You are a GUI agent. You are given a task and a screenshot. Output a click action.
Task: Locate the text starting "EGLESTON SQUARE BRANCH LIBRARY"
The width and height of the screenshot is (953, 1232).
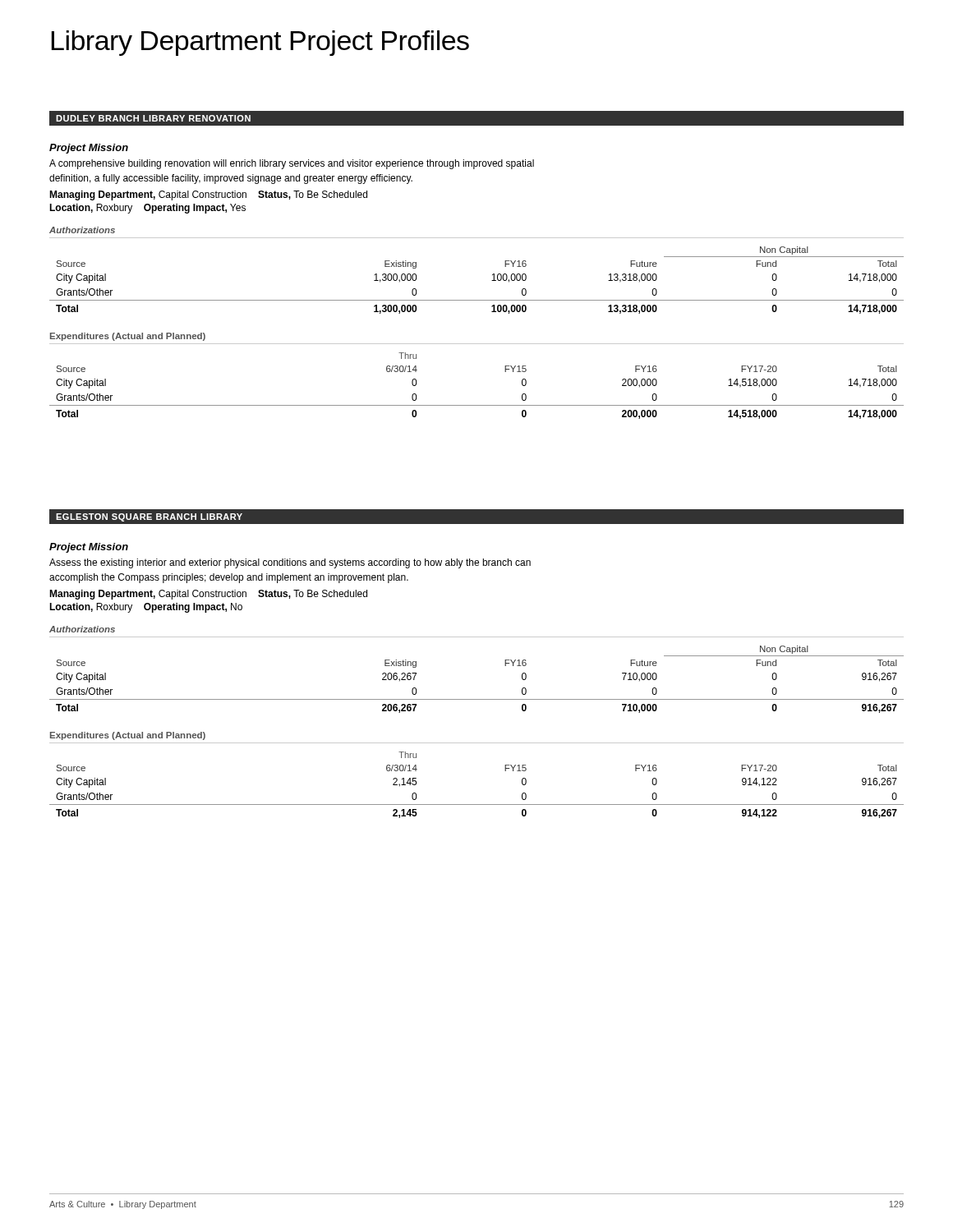click(x=476, y=517)
